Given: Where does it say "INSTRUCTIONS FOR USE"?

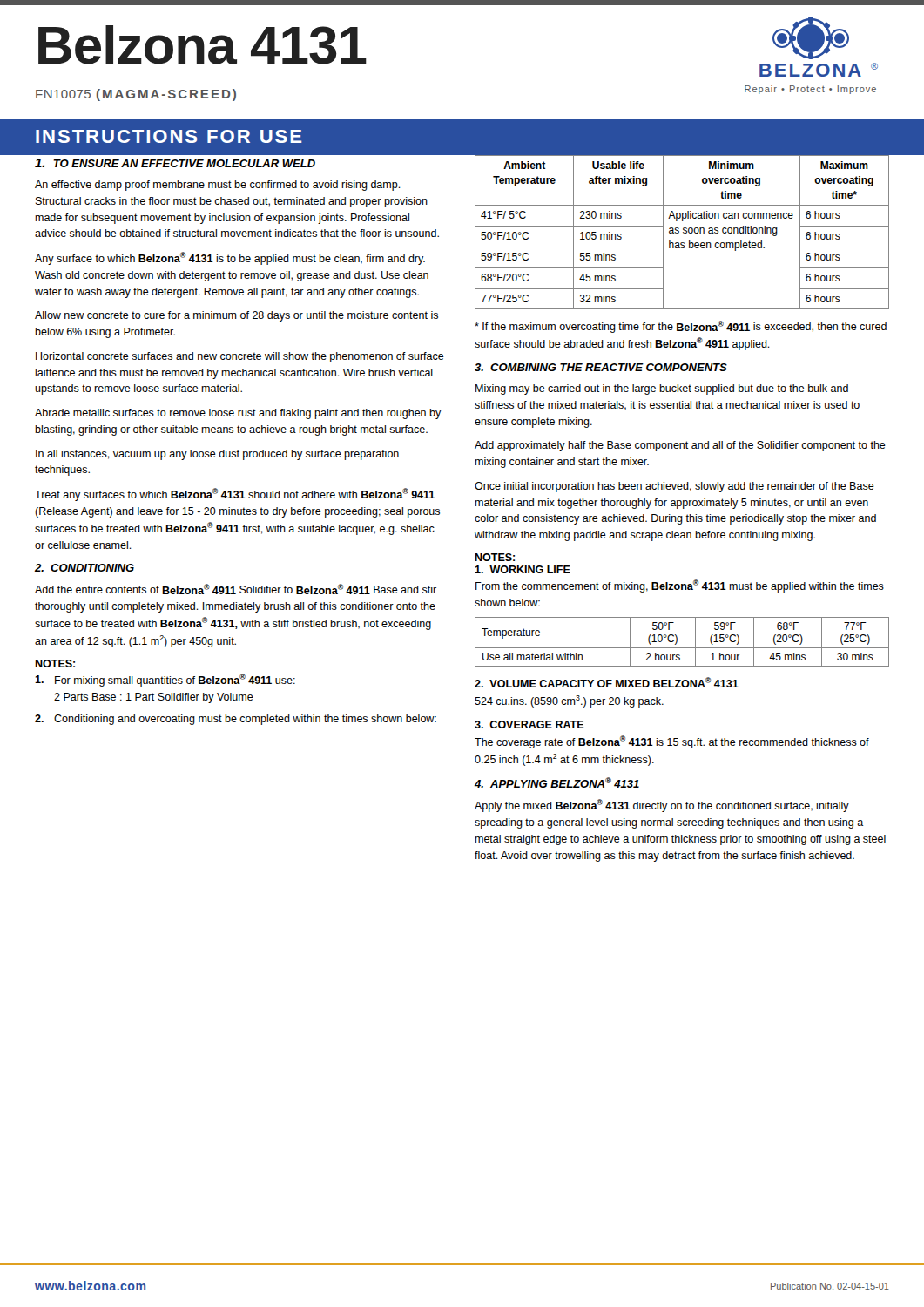Looking at the screenshot, I should click(169, 136).
